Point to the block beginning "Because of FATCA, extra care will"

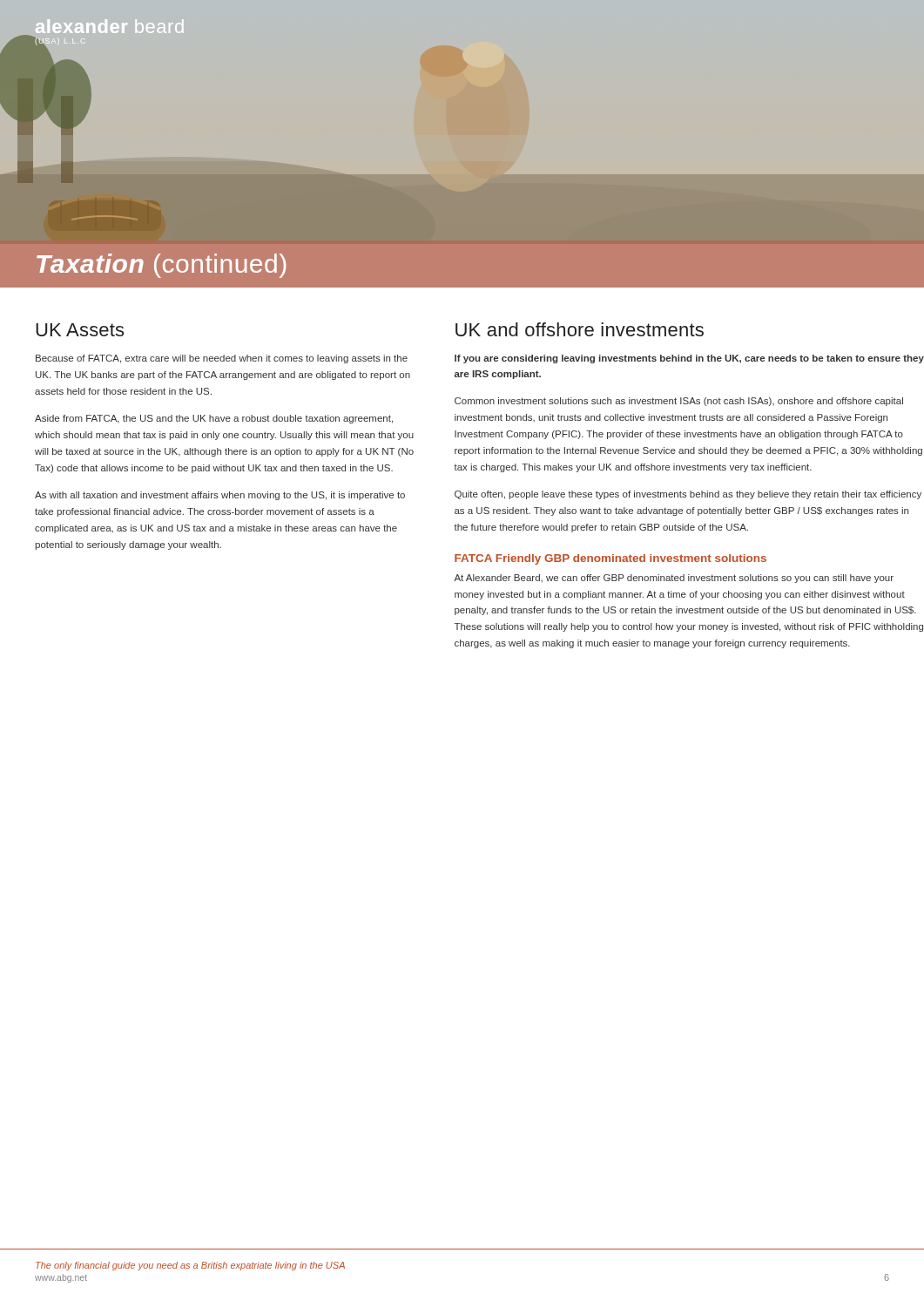point(223,375)
